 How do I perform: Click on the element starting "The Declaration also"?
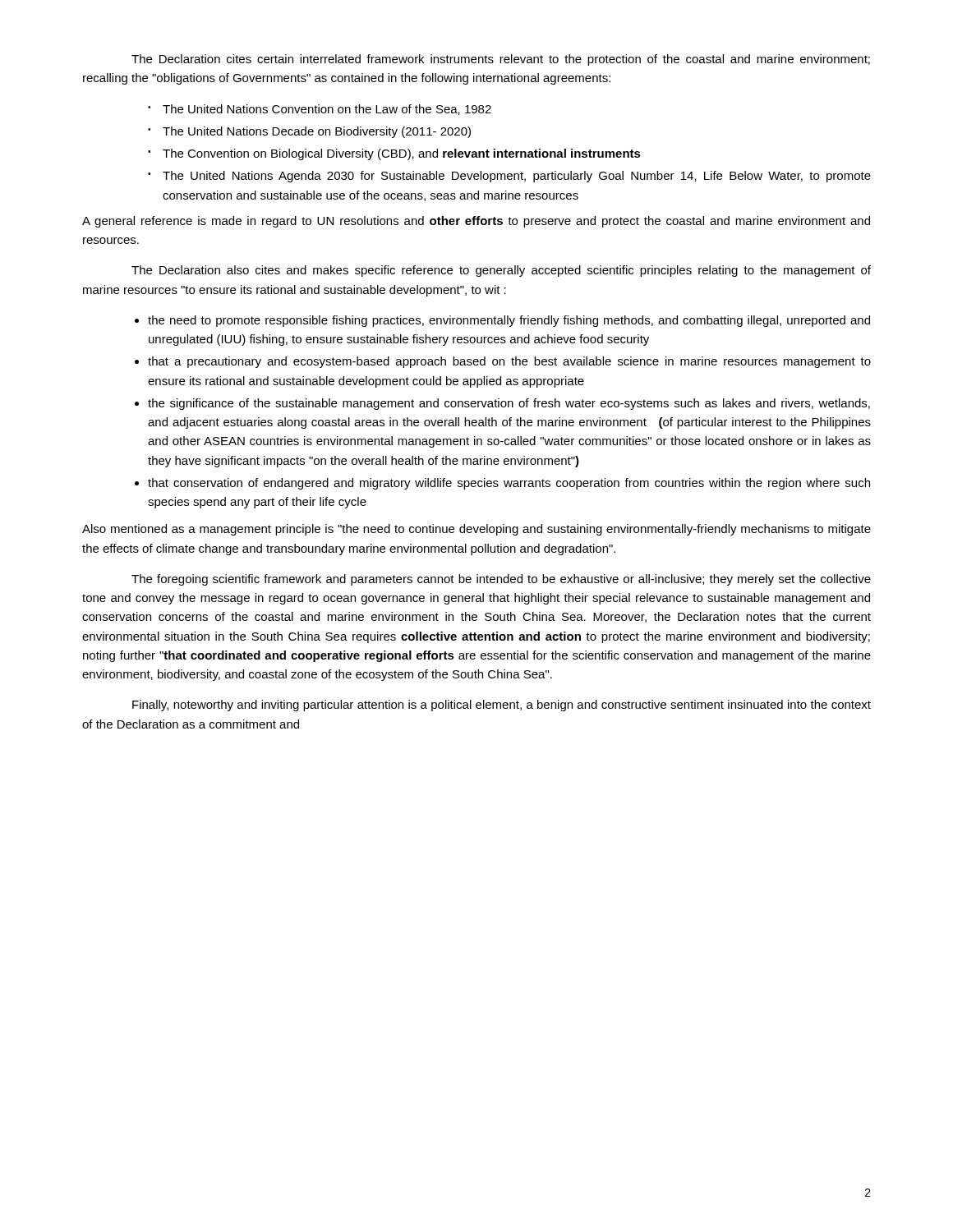pyautogui.click(x=476, y=280)
